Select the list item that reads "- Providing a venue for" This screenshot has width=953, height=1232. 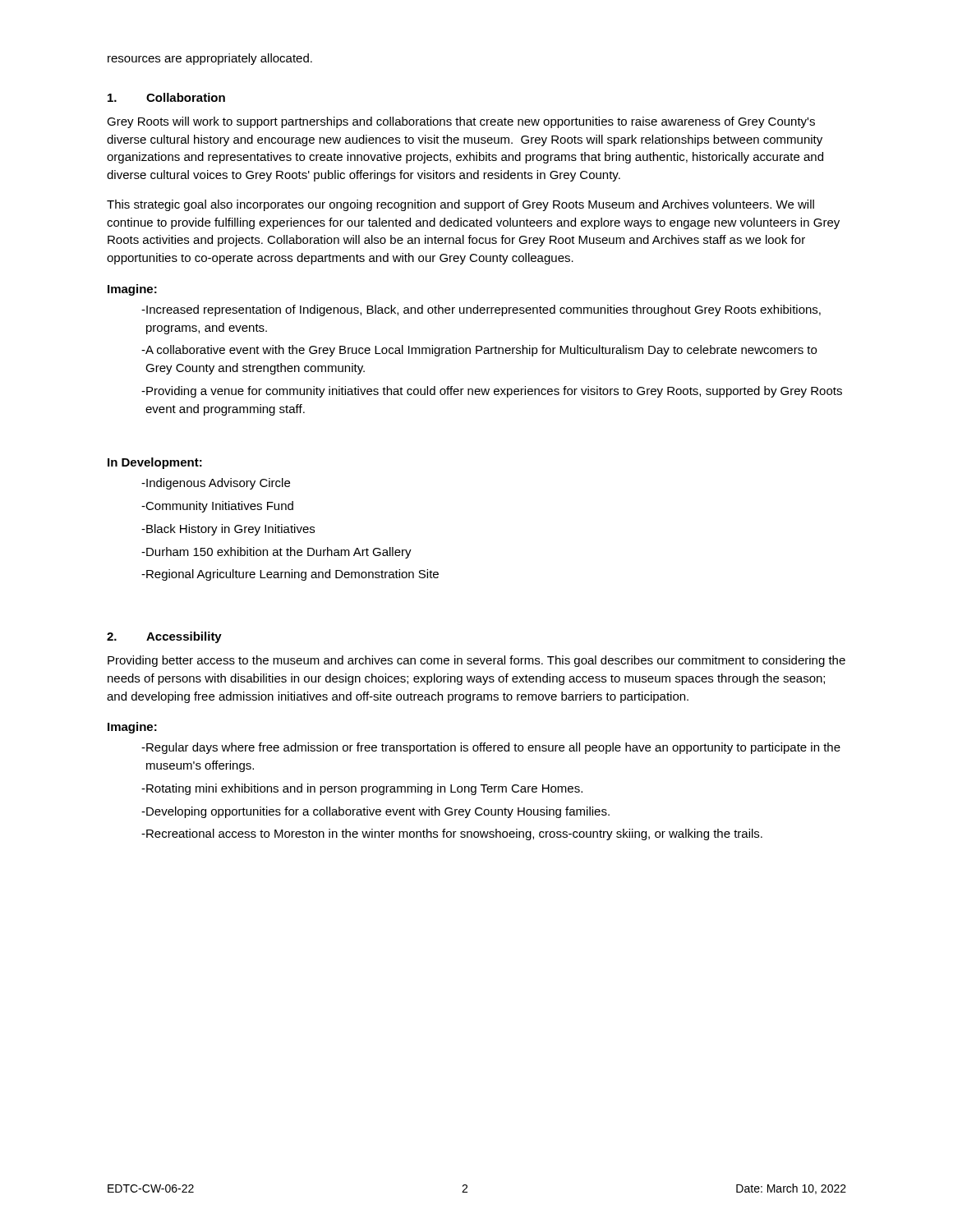476,400
